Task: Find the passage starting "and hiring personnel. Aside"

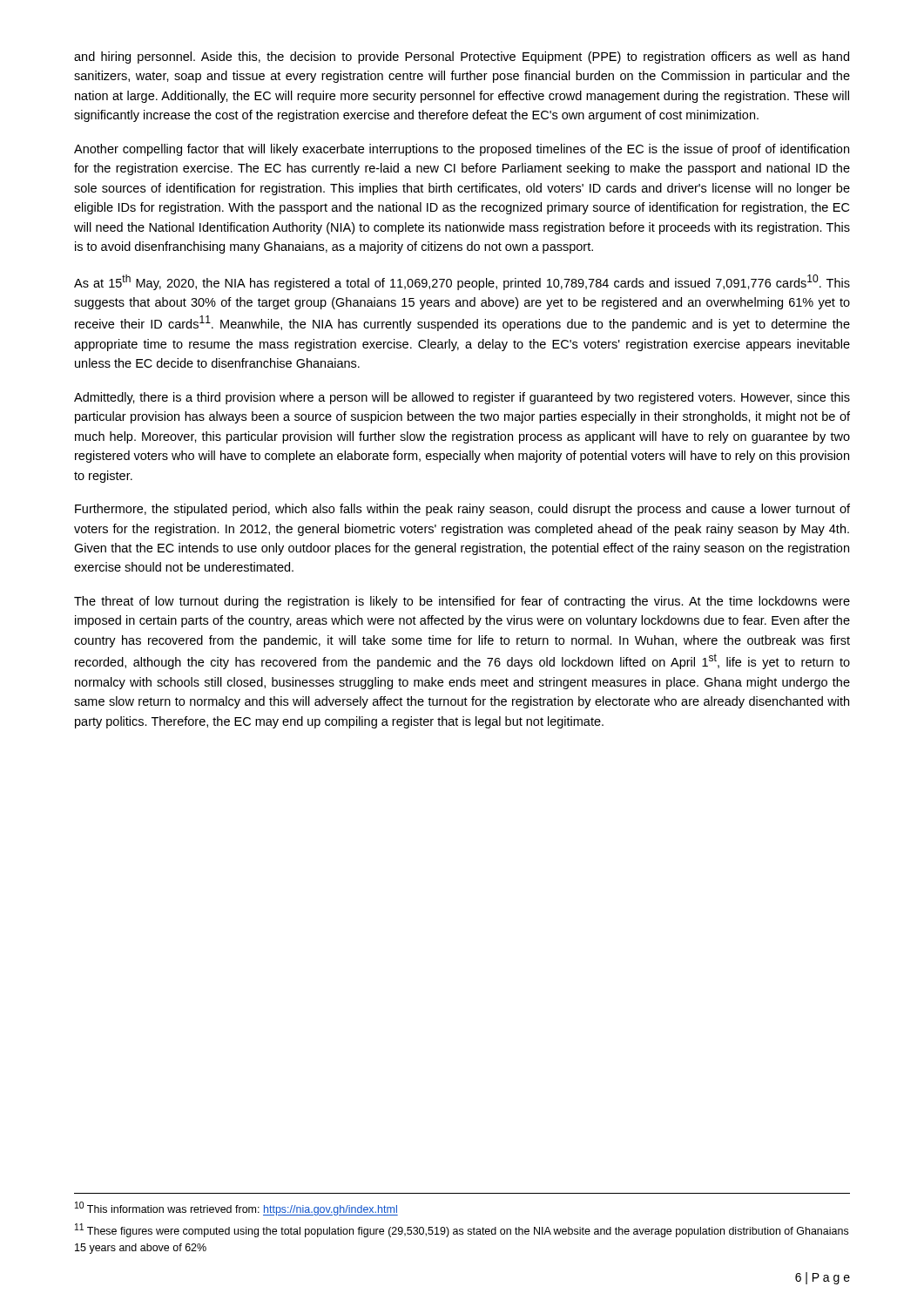Action: (x=462, y=86)
